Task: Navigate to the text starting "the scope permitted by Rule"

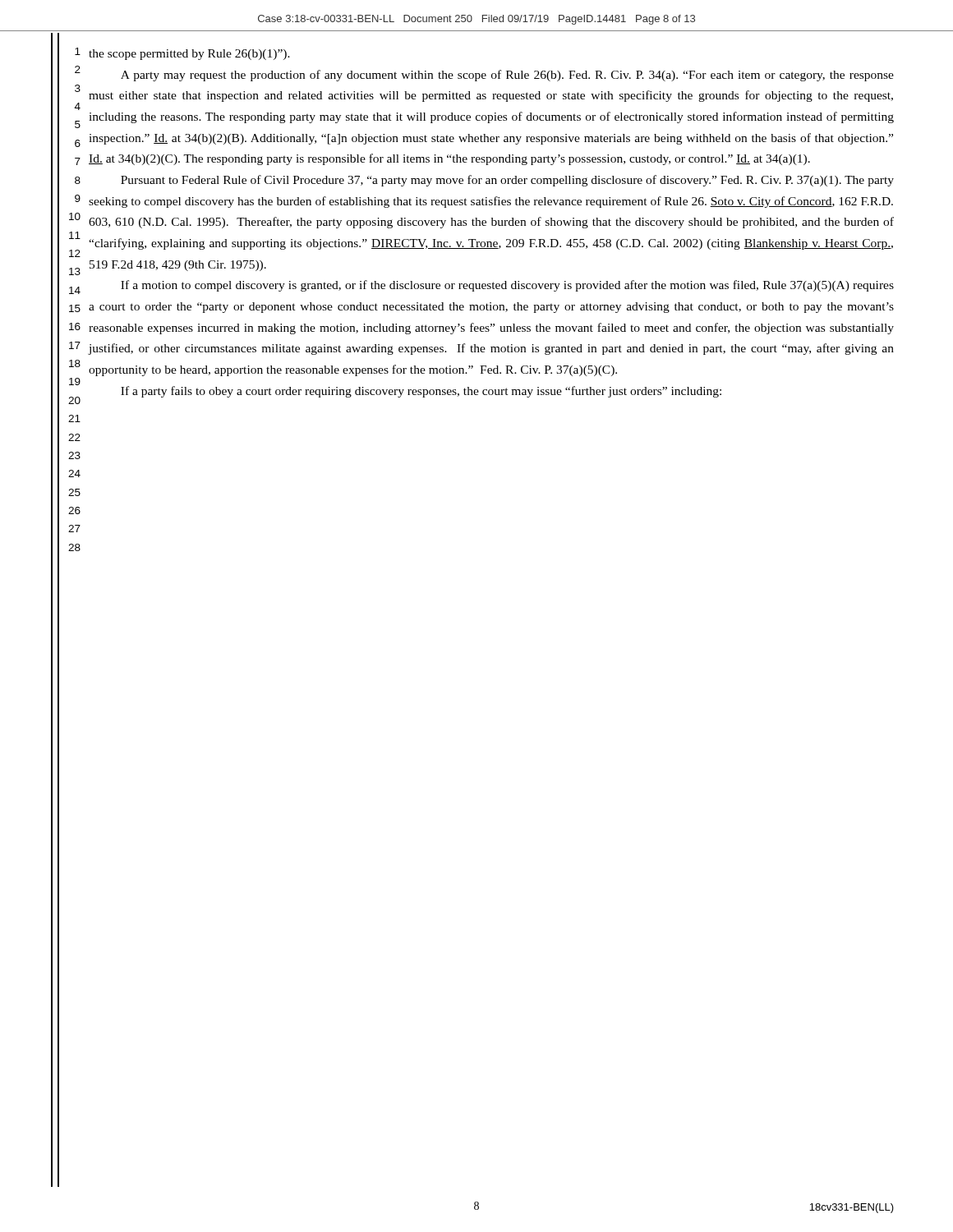Action: [190, 53]
